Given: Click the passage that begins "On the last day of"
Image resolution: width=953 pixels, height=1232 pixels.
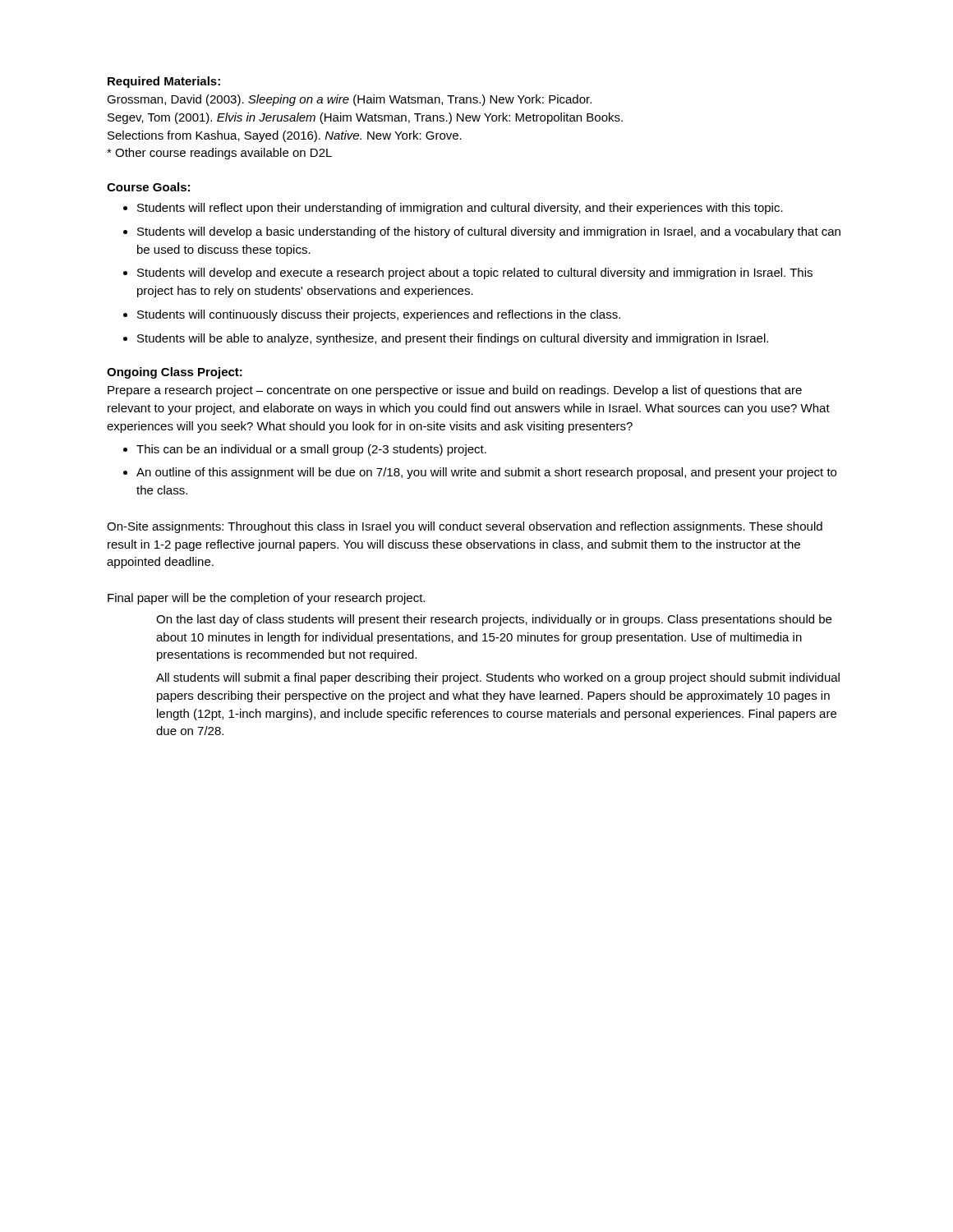Looking at the screenshot, I should point(494,637).
